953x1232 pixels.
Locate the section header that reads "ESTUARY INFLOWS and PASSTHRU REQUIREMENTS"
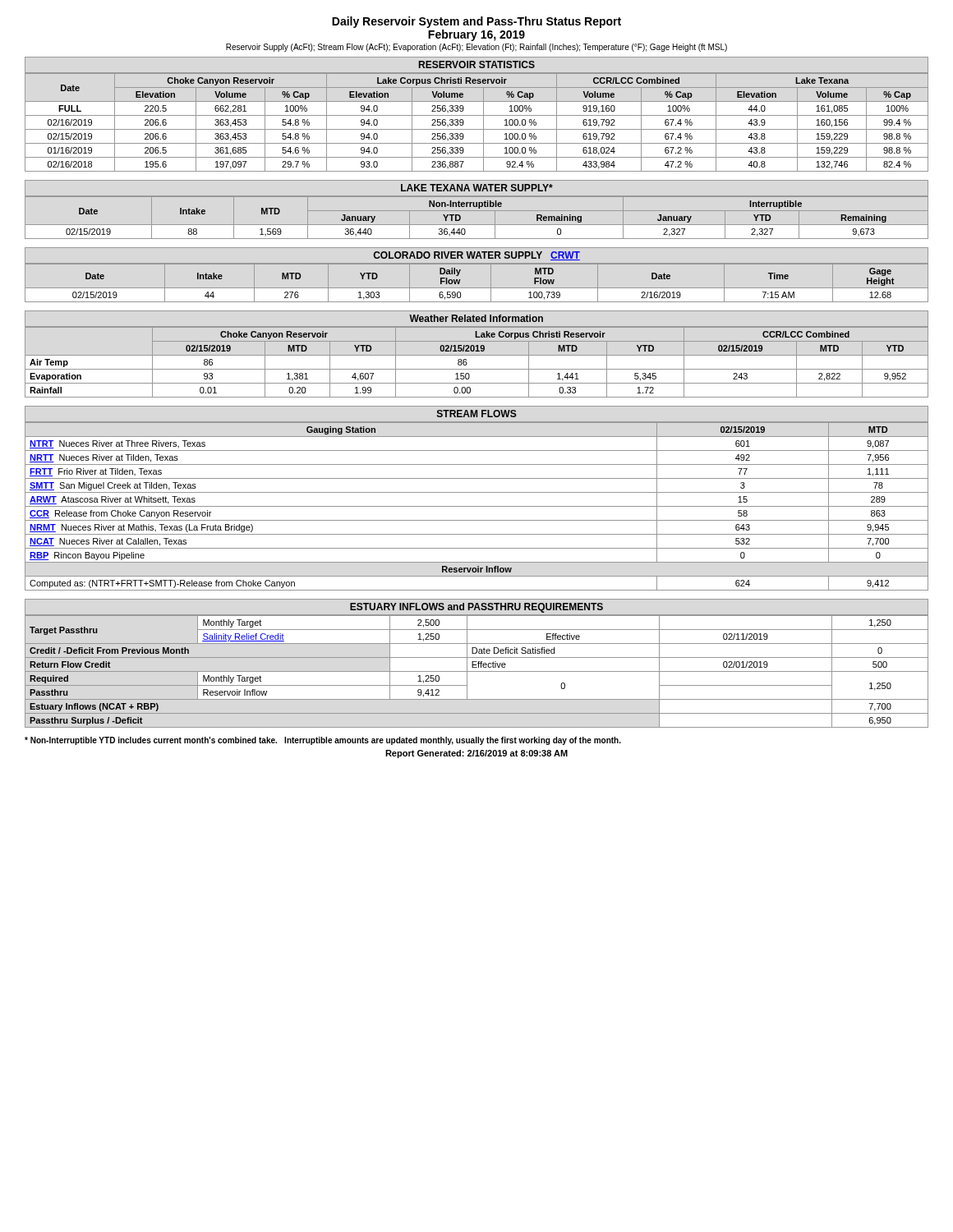476,607
